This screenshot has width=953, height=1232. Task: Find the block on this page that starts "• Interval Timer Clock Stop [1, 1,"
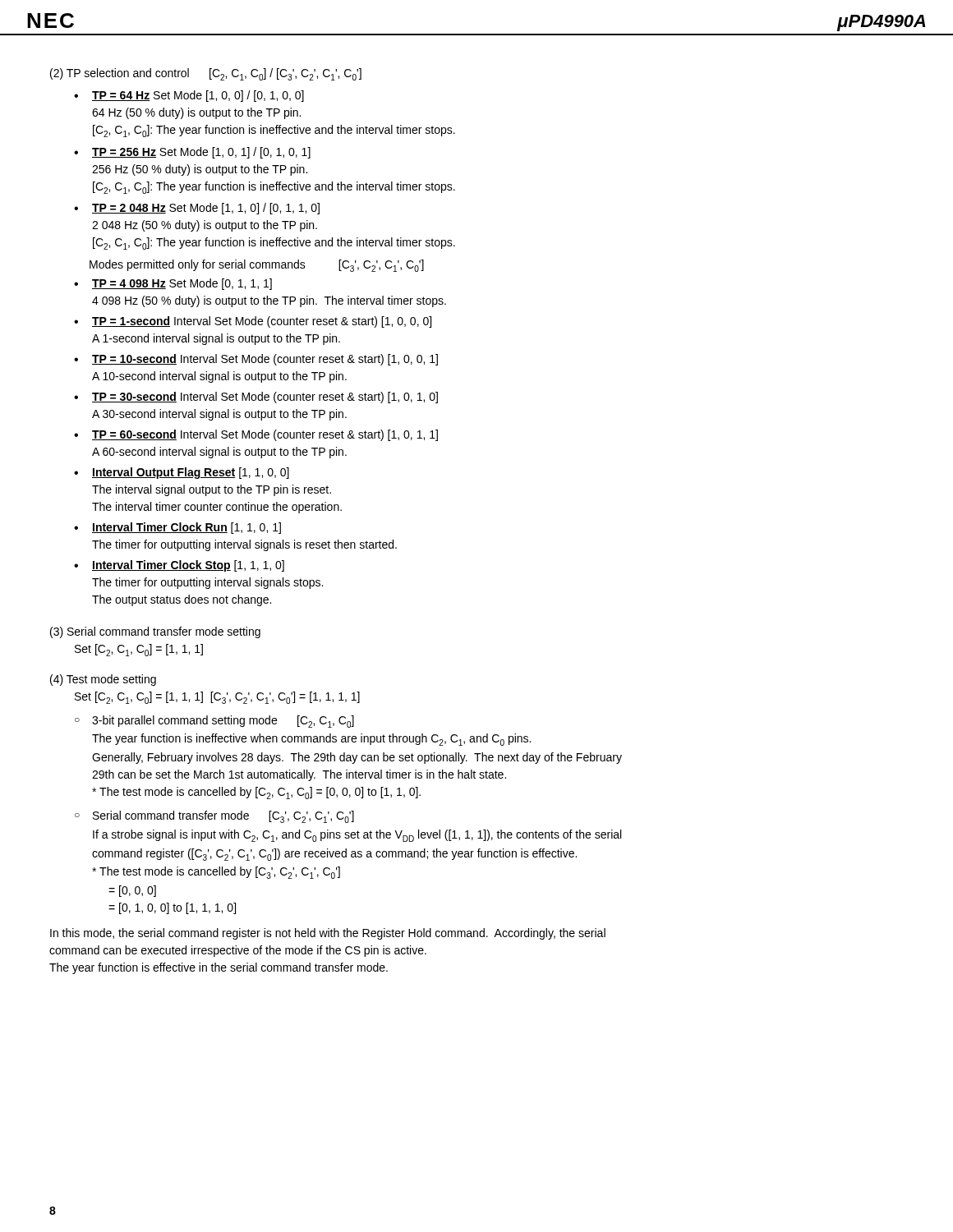click(179, 566)
